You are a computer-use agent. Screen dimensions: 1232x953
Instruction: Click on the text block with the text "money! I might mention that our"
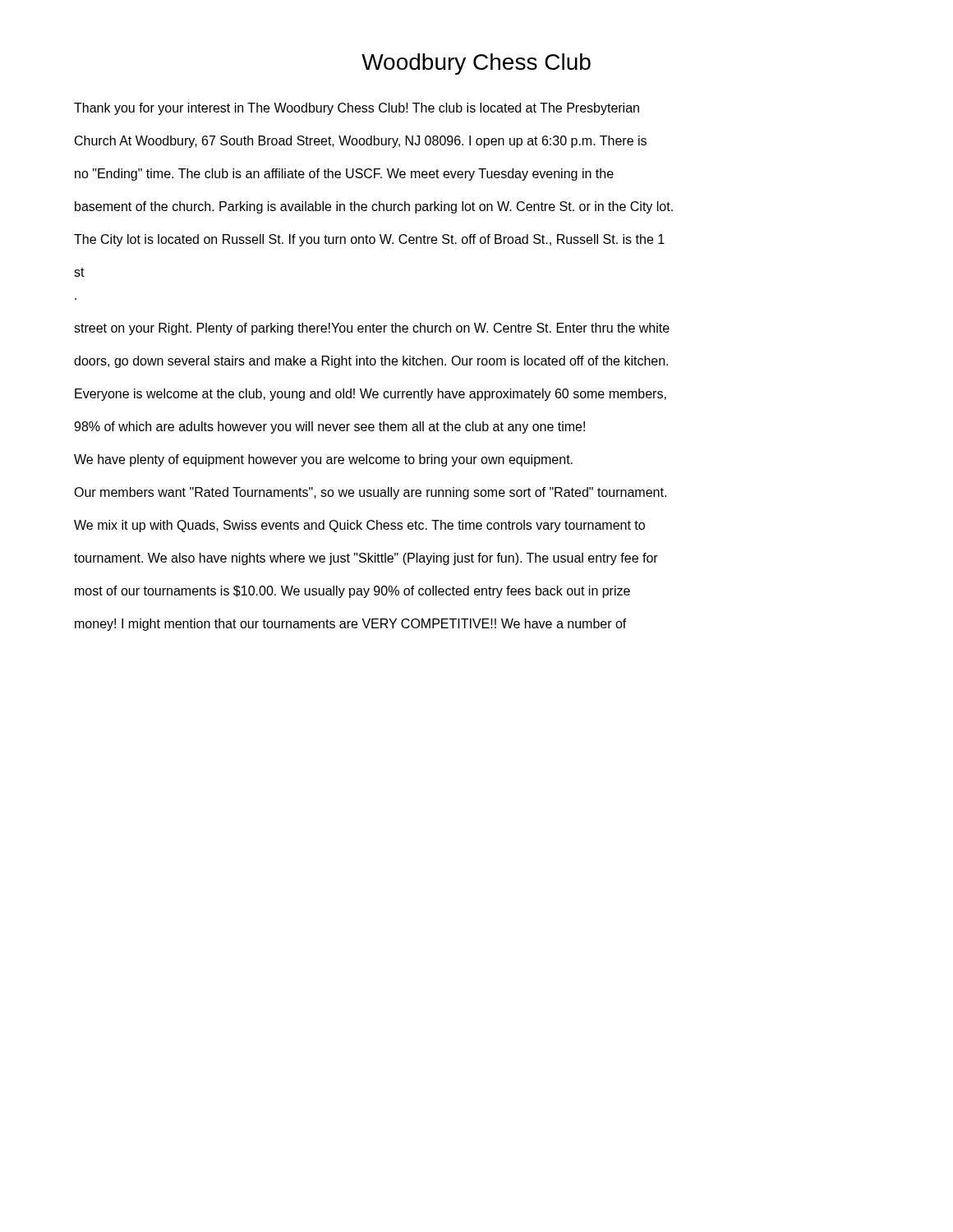[350, 624]
